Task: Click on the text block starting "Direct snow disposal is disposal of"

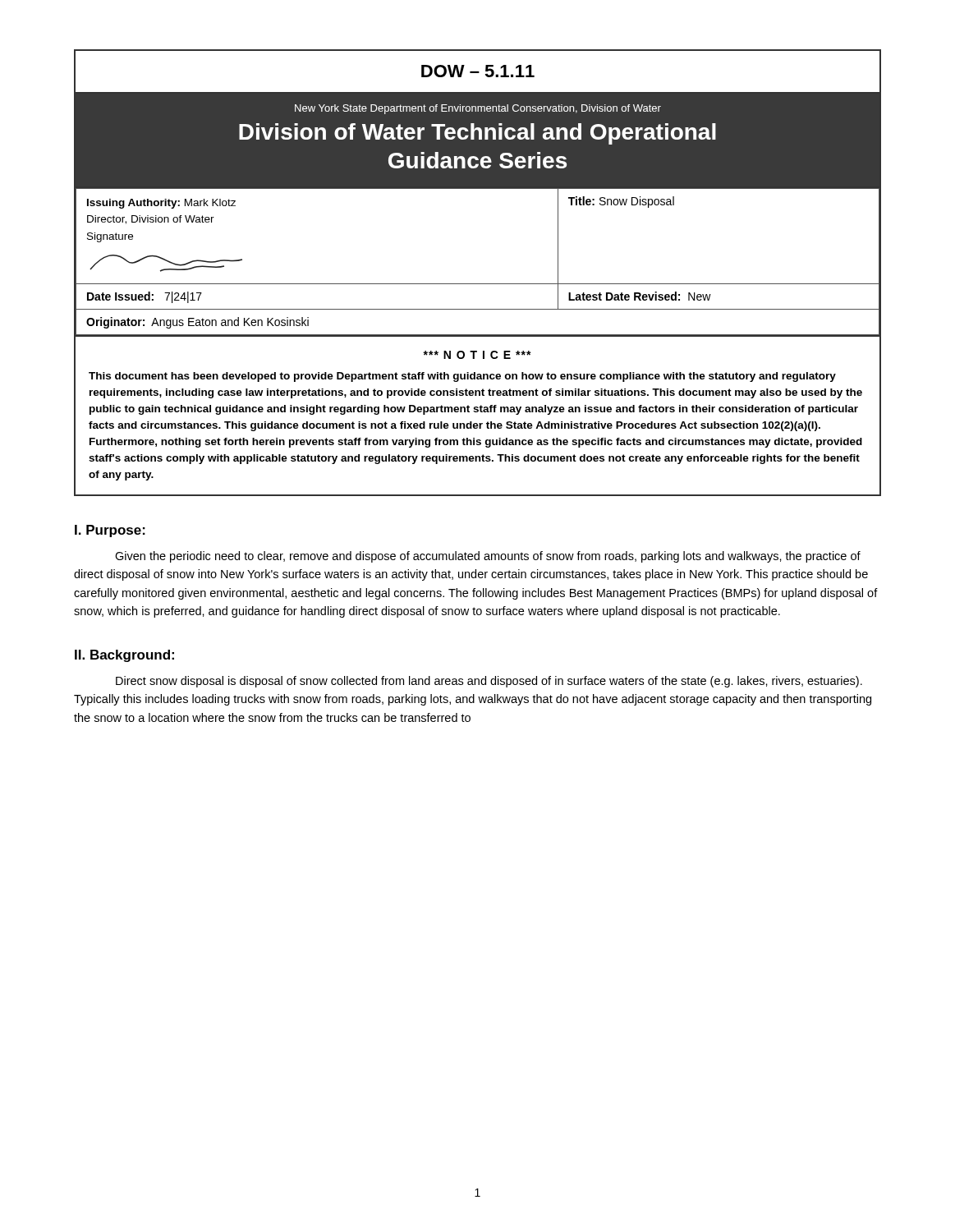Action: tap(473, 699)
